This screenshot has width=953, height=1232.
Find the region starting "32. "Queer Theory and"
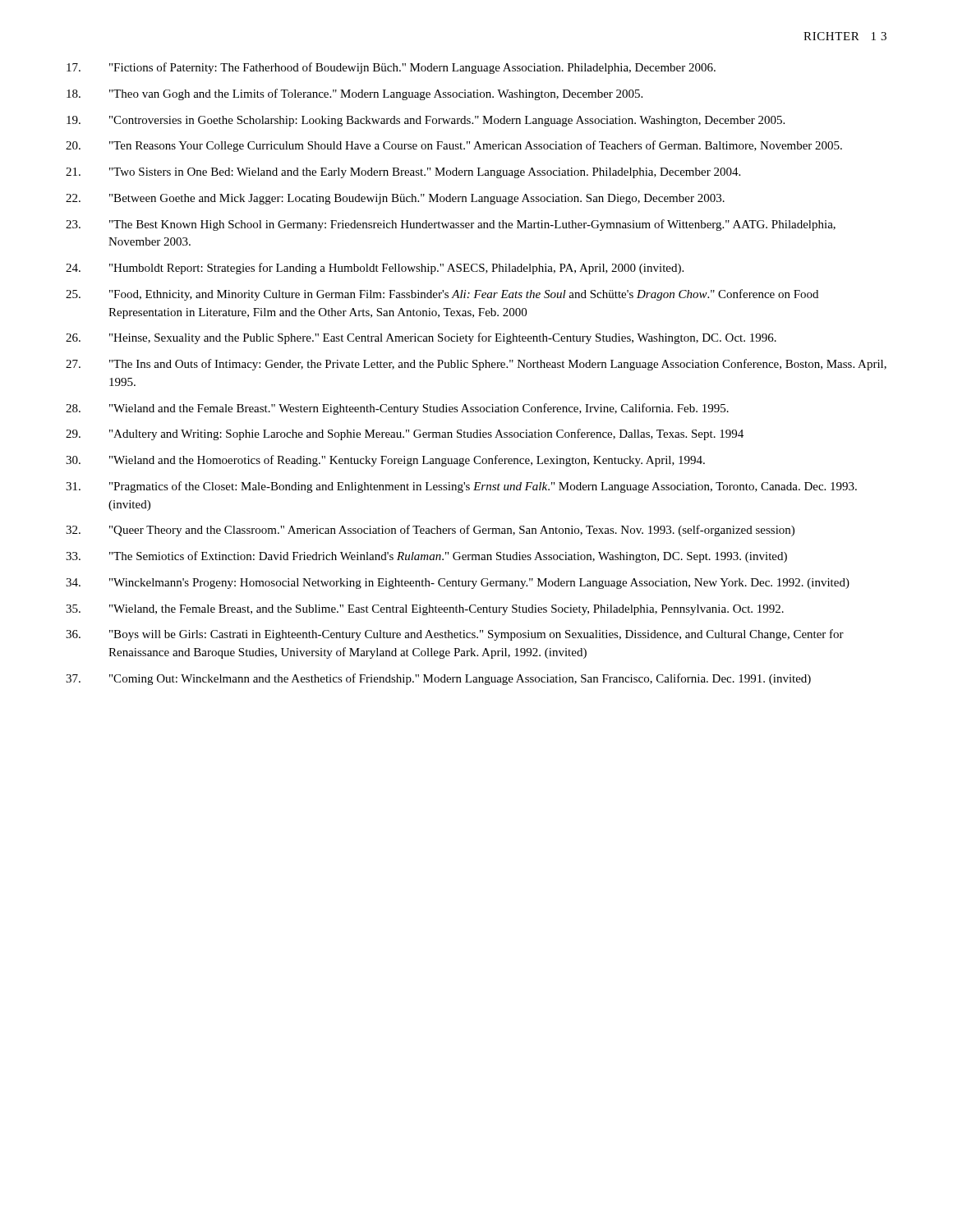(x=476, y=531)
